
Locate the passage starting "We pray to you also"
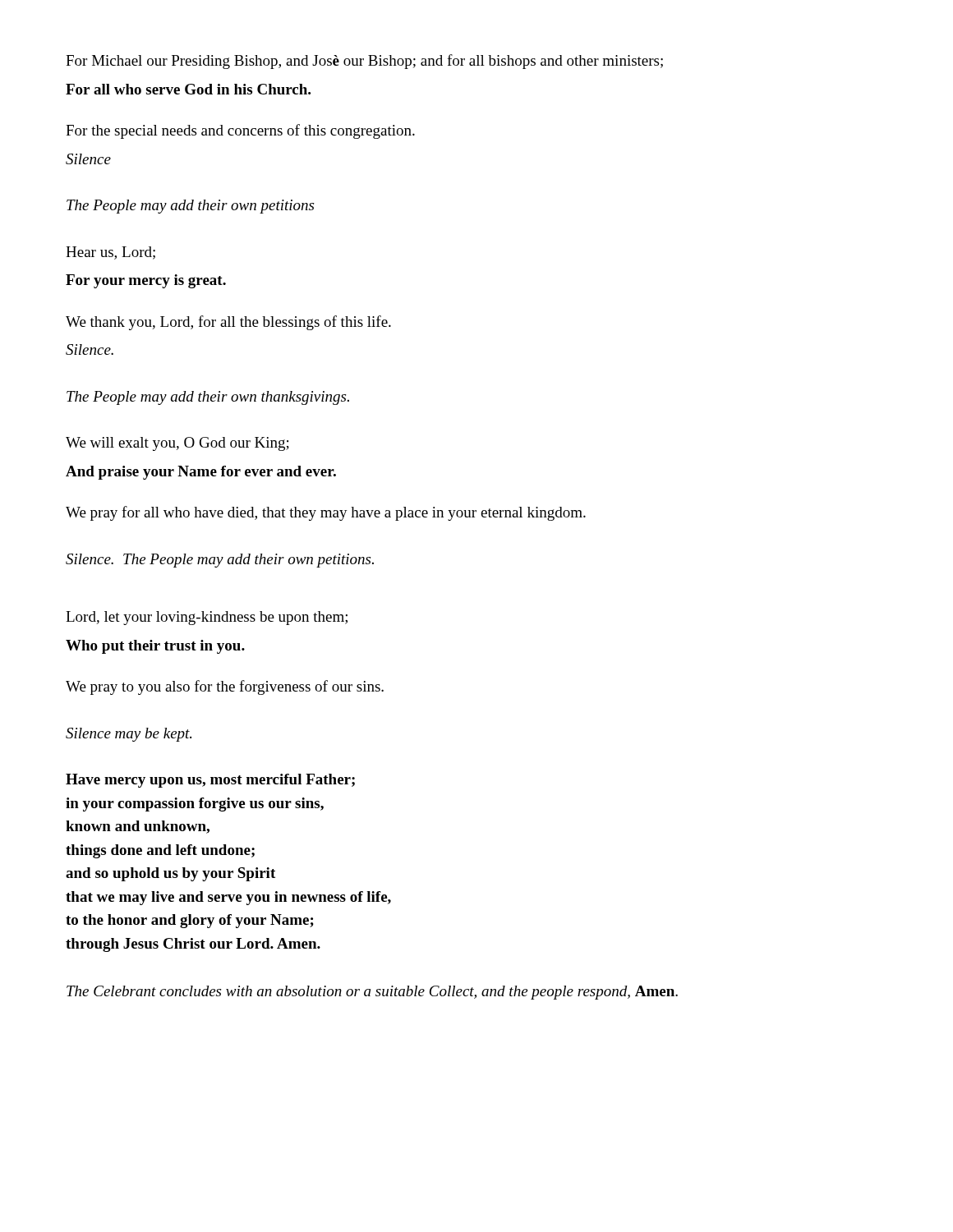(x=225, y=687)
